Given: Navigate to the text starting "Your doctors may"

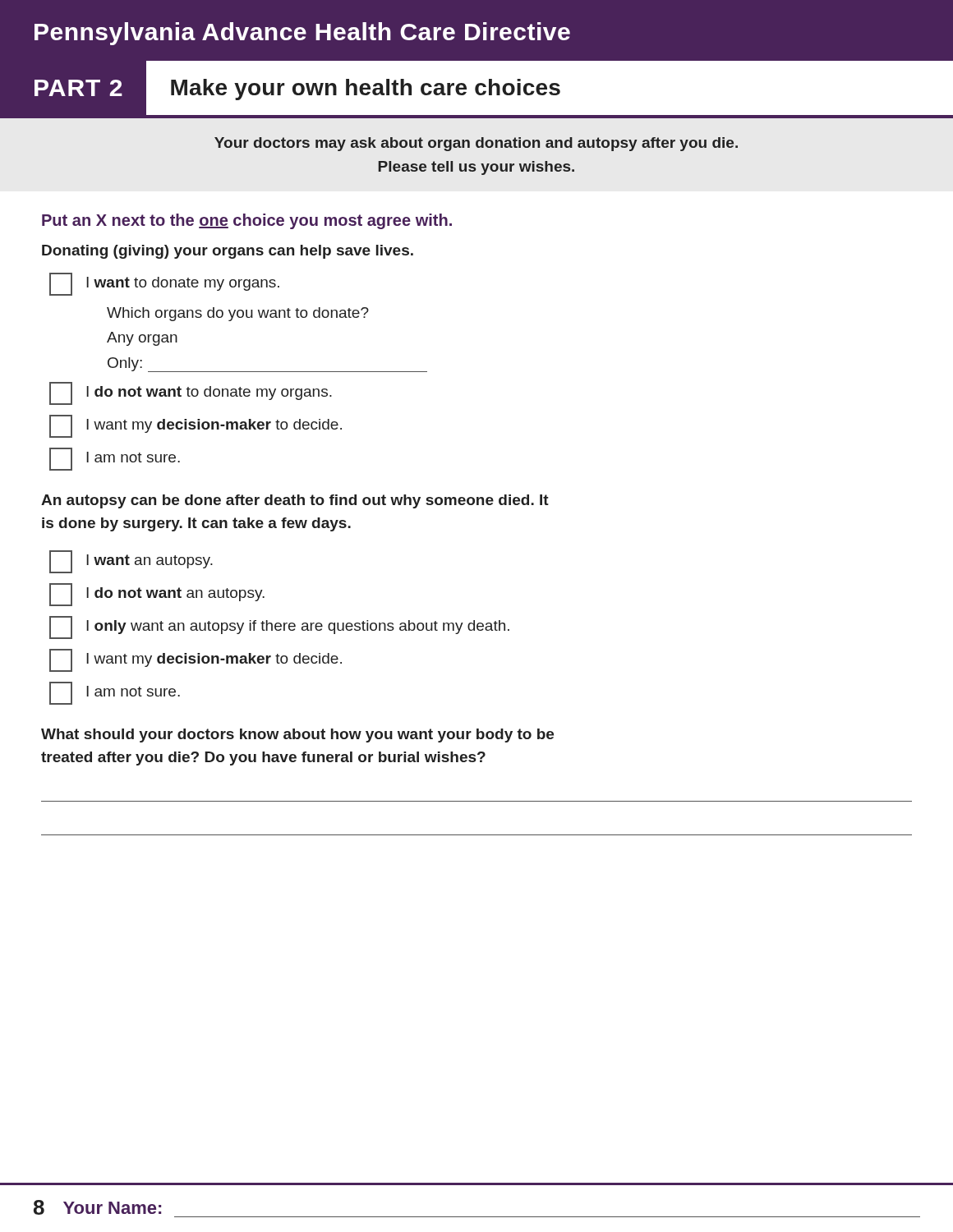Looking at the screenshot, I should tap(476, 155).
